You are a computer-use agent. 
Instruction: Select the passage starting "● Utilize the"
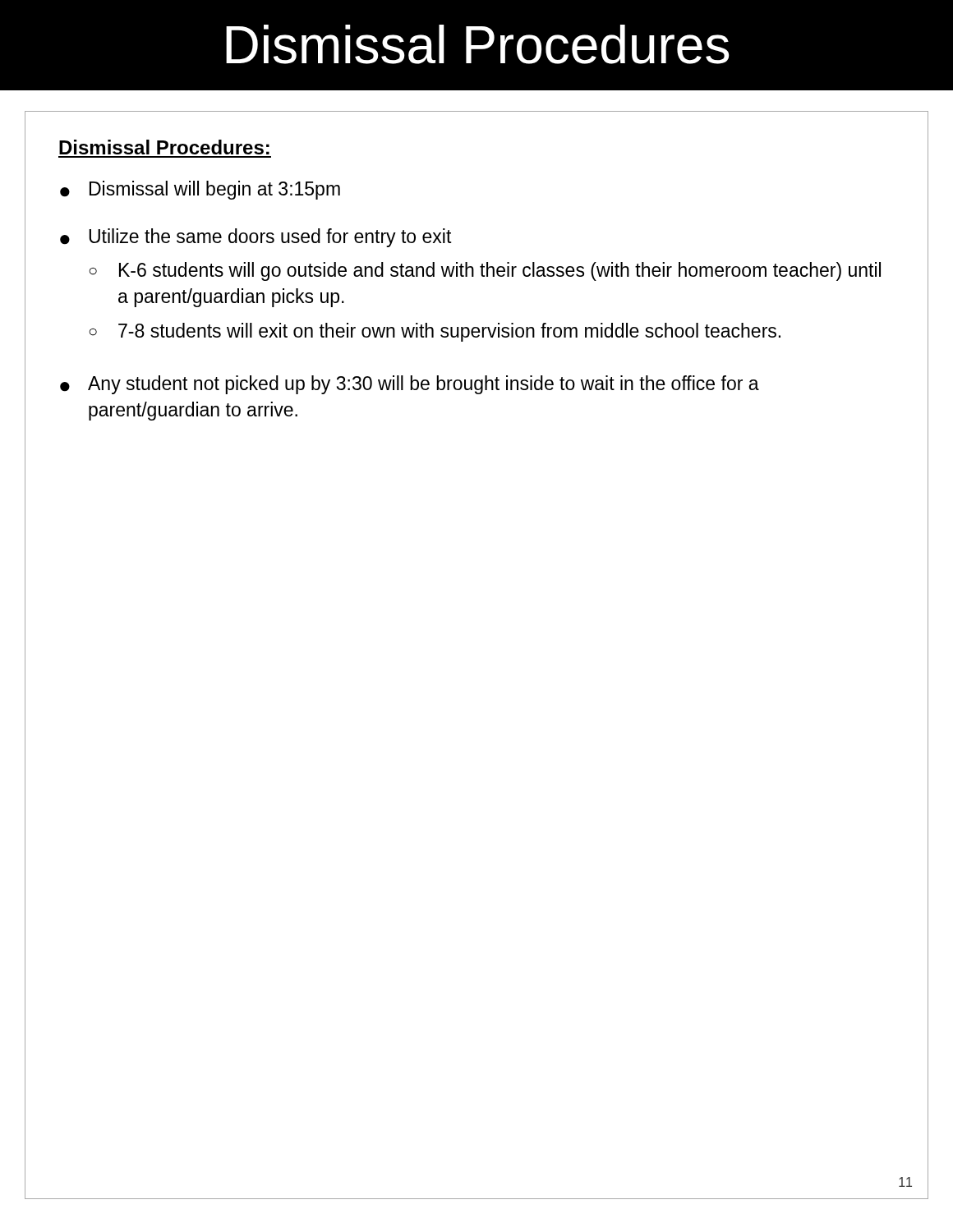point(256,238)
